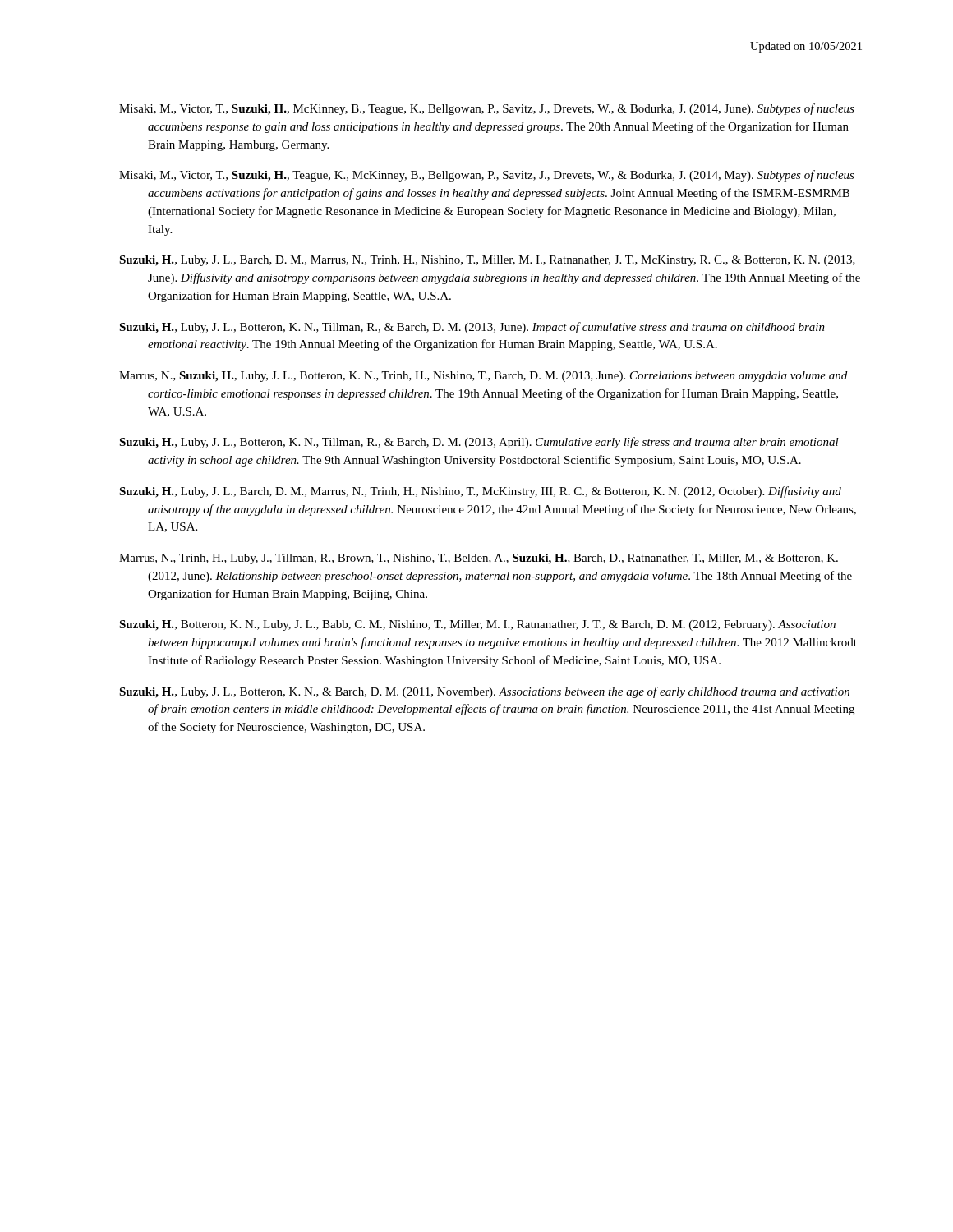Select the list item with the text "Suzuki, H., Botteron, K. N., Luby, J. L.,"

(x=476, y=643)
